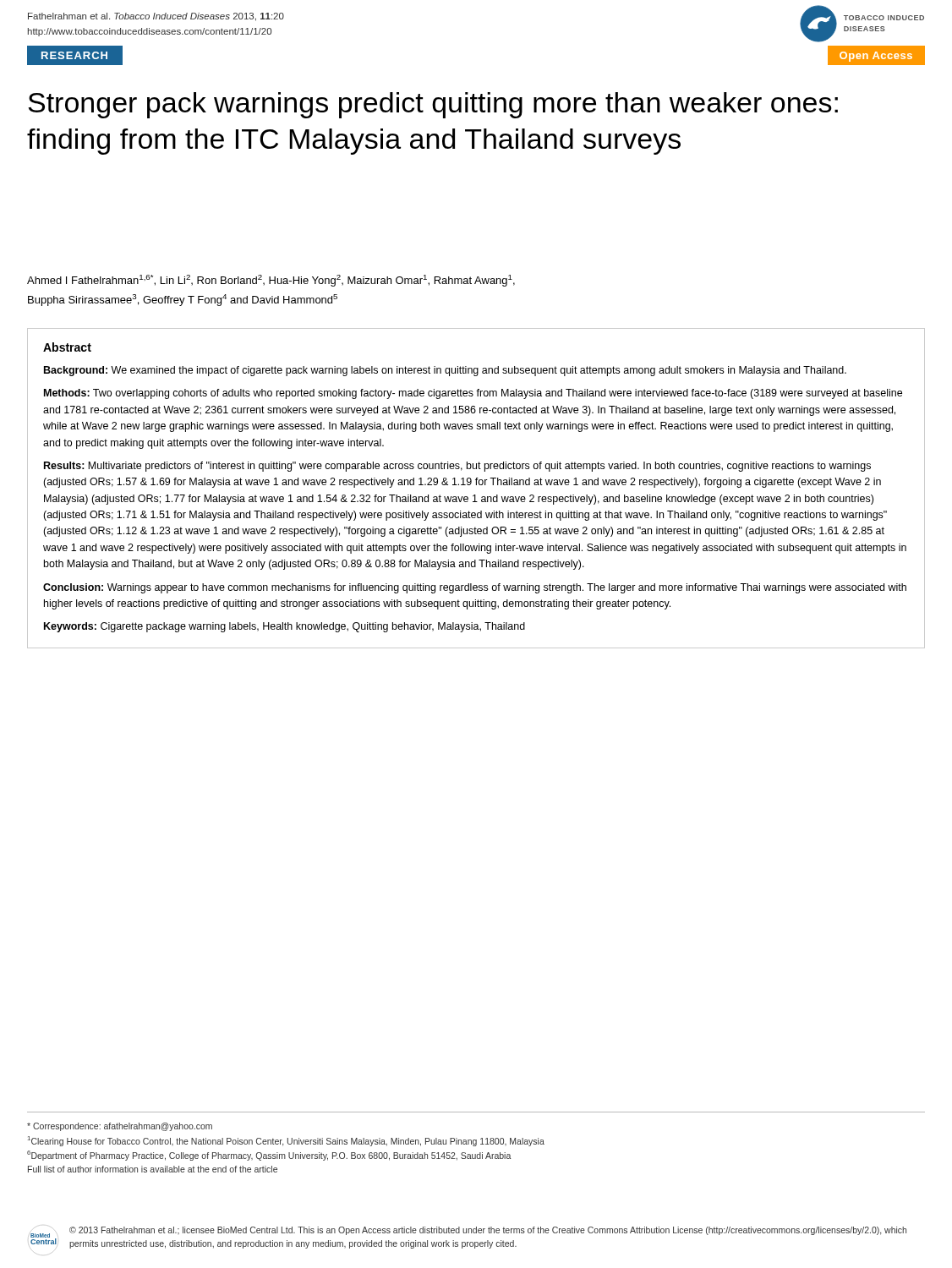
Task: Click the logo
Action: tap(862, 24)
